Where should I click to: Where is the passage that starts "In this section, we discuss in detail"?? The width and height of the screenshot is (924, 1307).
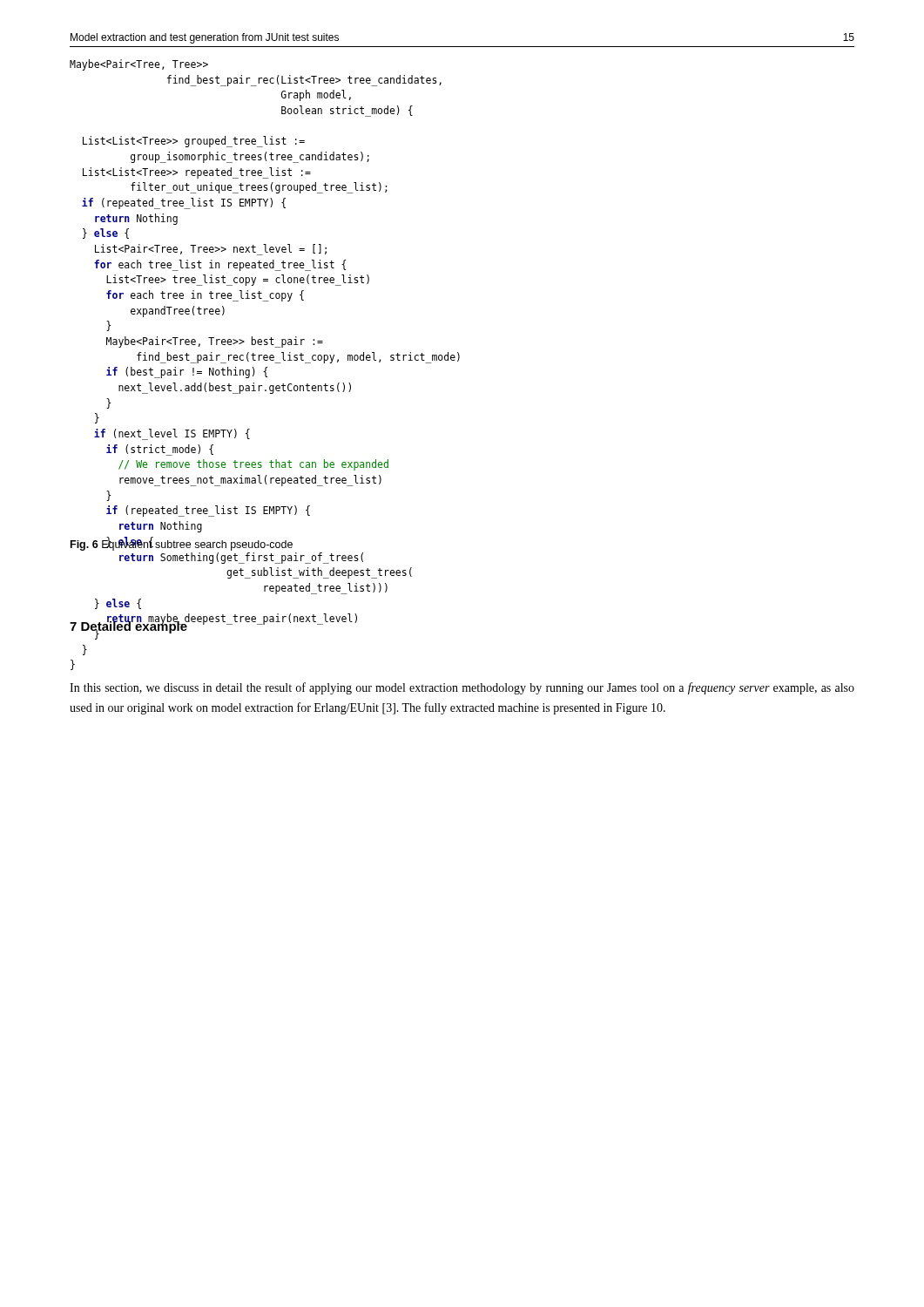[462, 698]
